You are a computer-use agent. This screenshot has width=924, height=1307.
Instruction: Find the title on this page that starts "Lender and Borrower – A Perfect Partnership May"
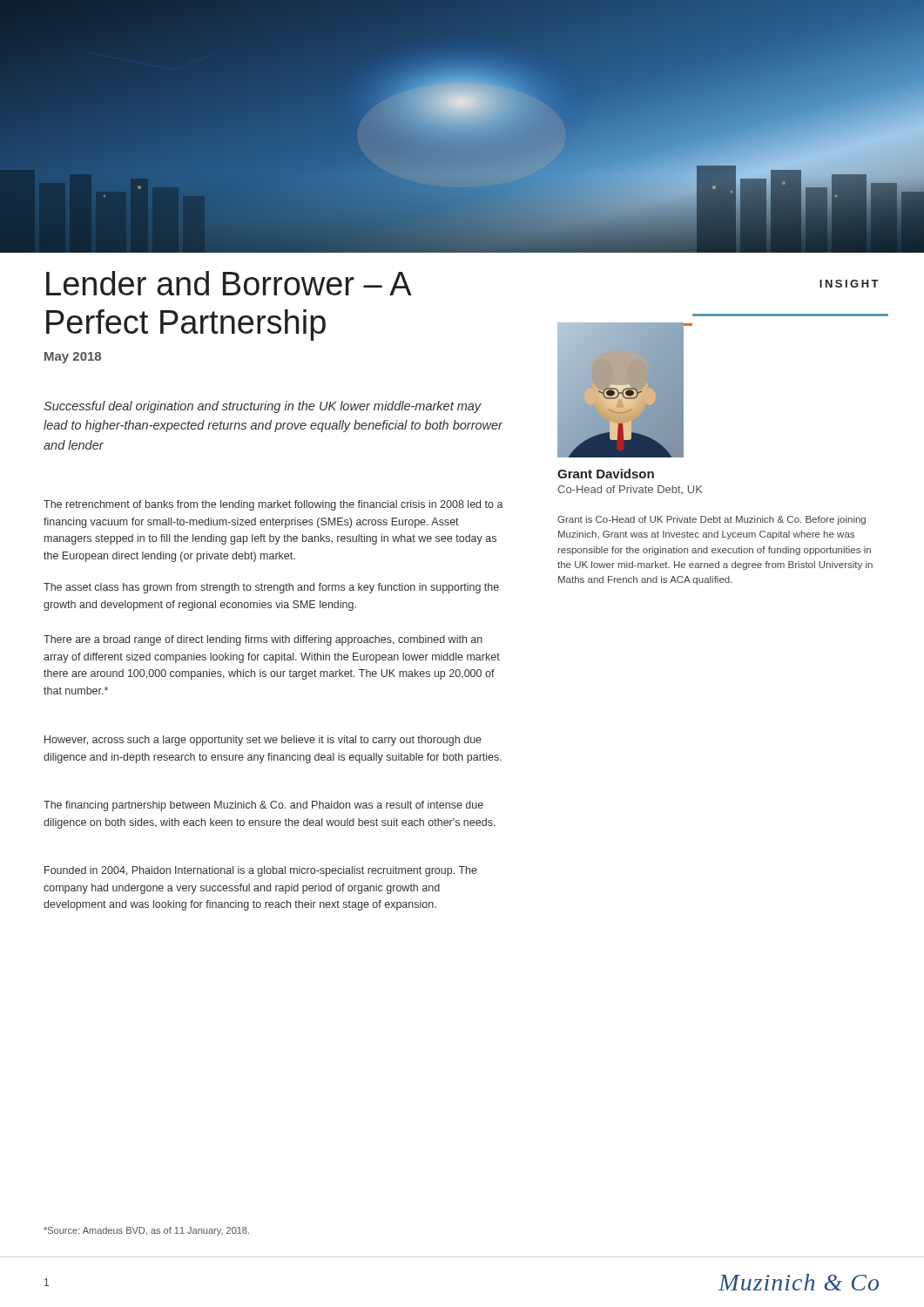tap(274, 315)
